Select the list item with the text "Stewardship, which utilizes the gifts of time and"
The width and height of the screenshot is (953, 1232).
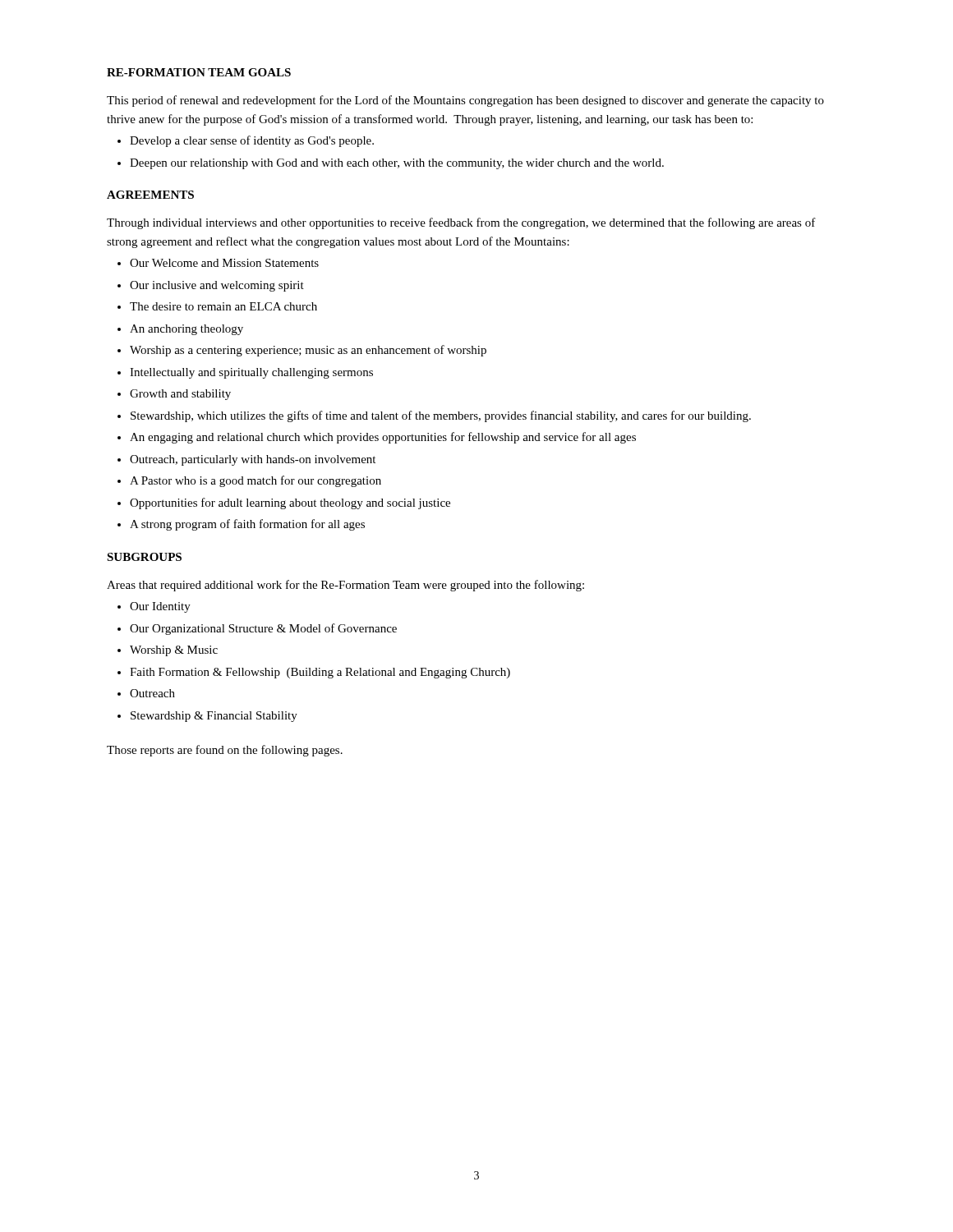pos(441,415)
